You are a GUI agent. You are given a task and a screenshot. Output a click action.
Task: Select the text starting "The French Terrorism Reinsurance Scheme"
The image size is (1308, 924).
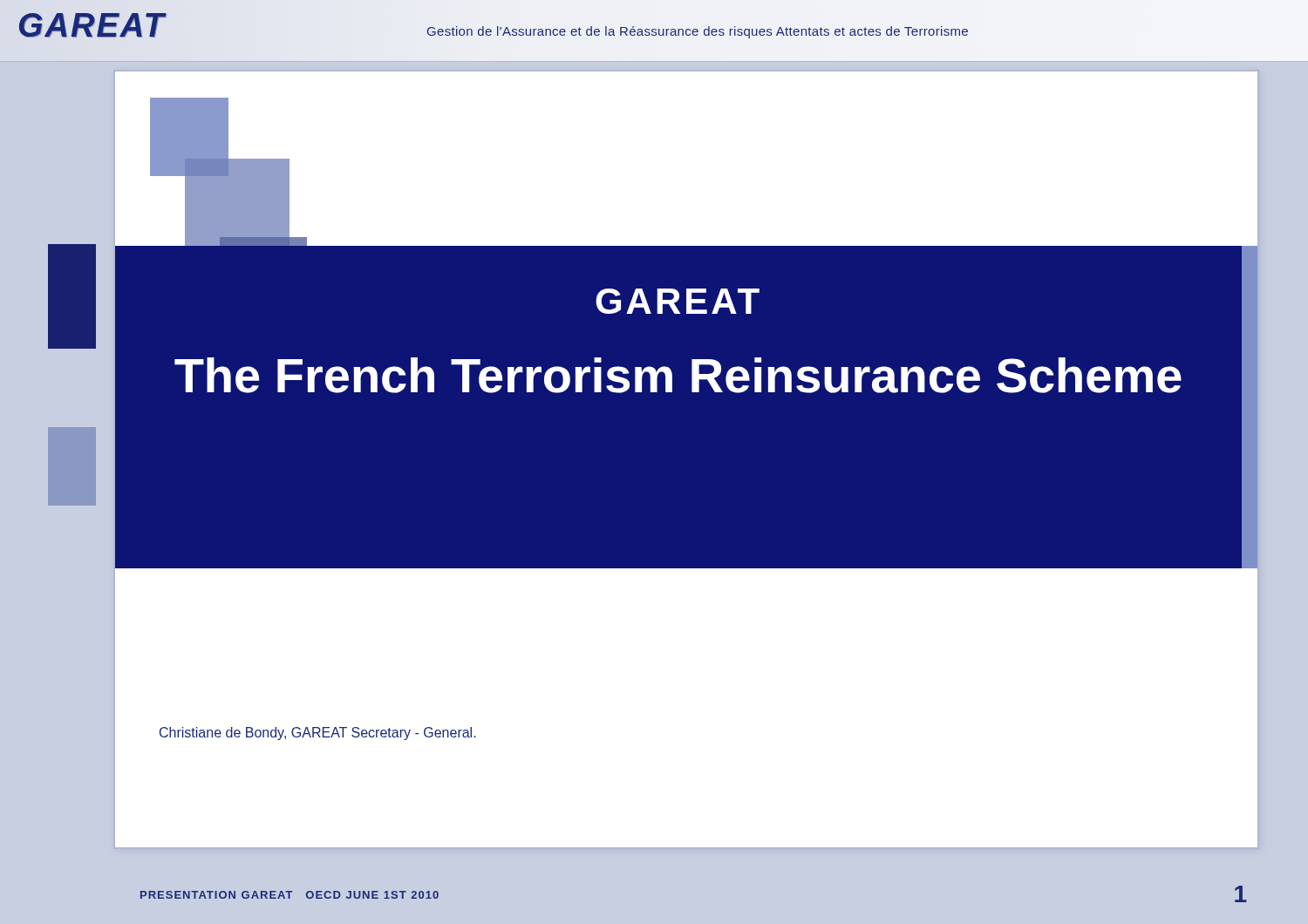[678, 375]
